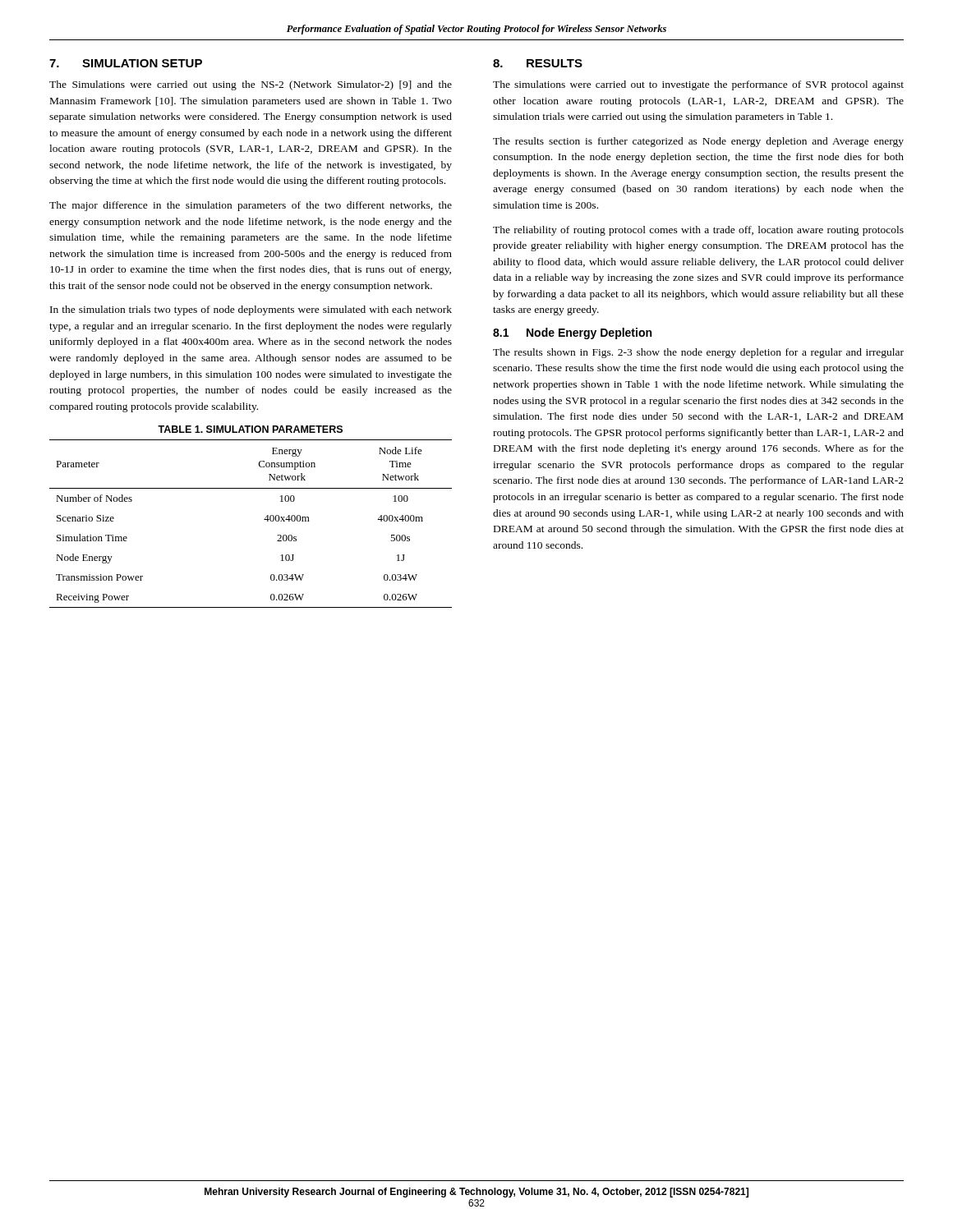Screen dimensions: 1232x953
Task: Navigate to the text starting "TABLE 1. SIMULATION PARAMETERS"
Action: 251,430
